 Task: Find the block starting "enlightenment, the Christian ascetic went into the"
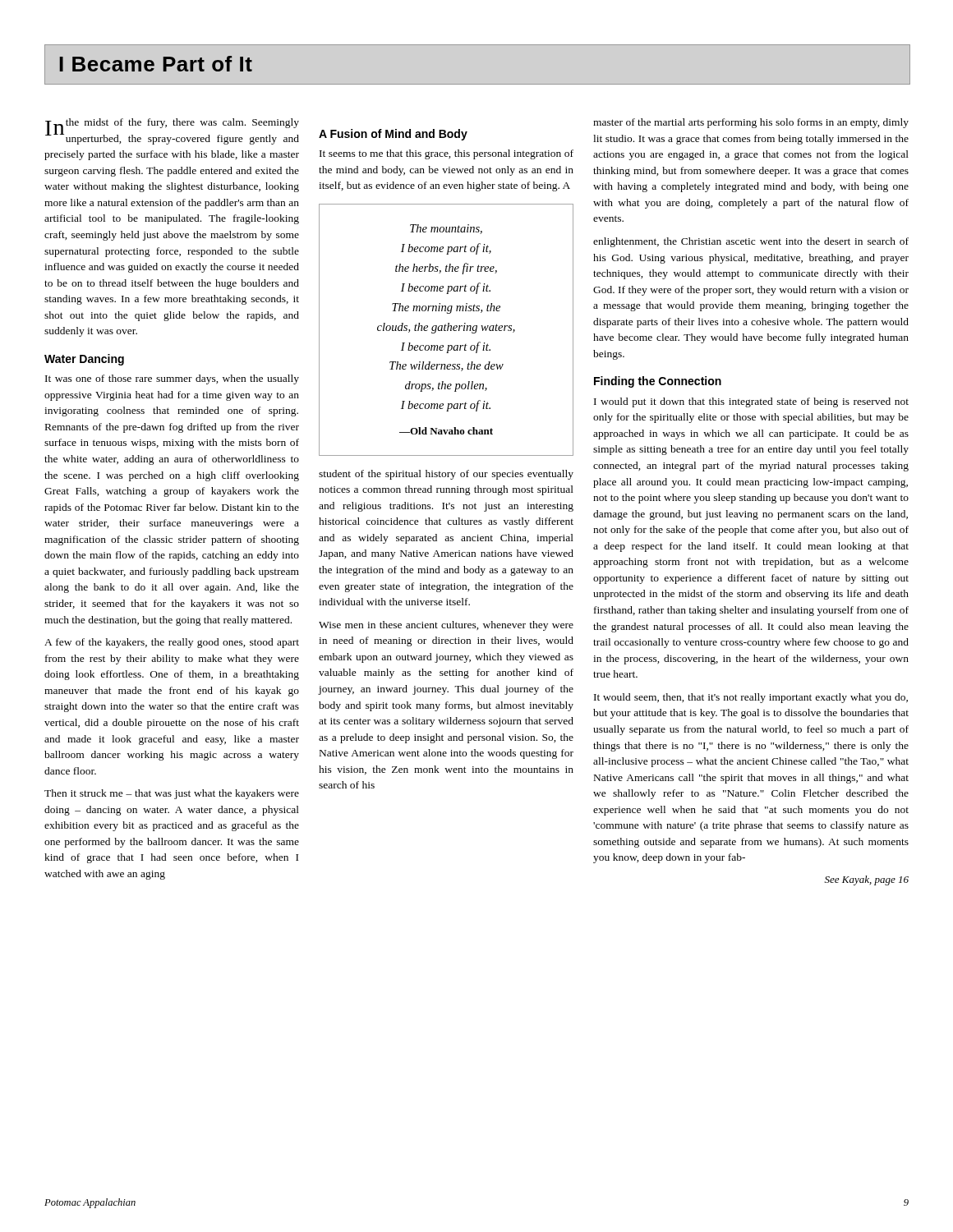point(751,297)
